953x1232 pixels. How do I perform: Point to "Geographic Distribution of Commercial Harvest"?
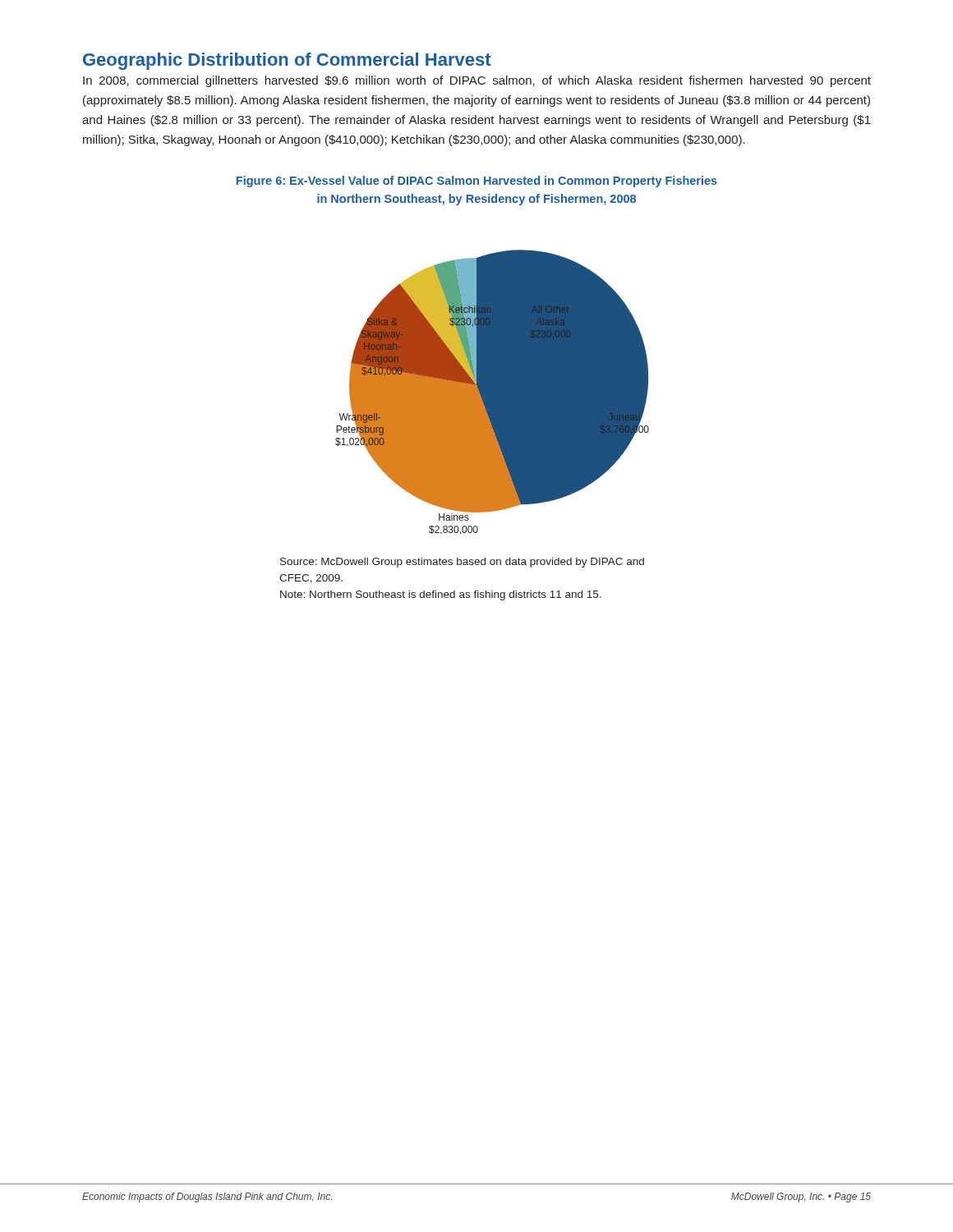(287, 60)
